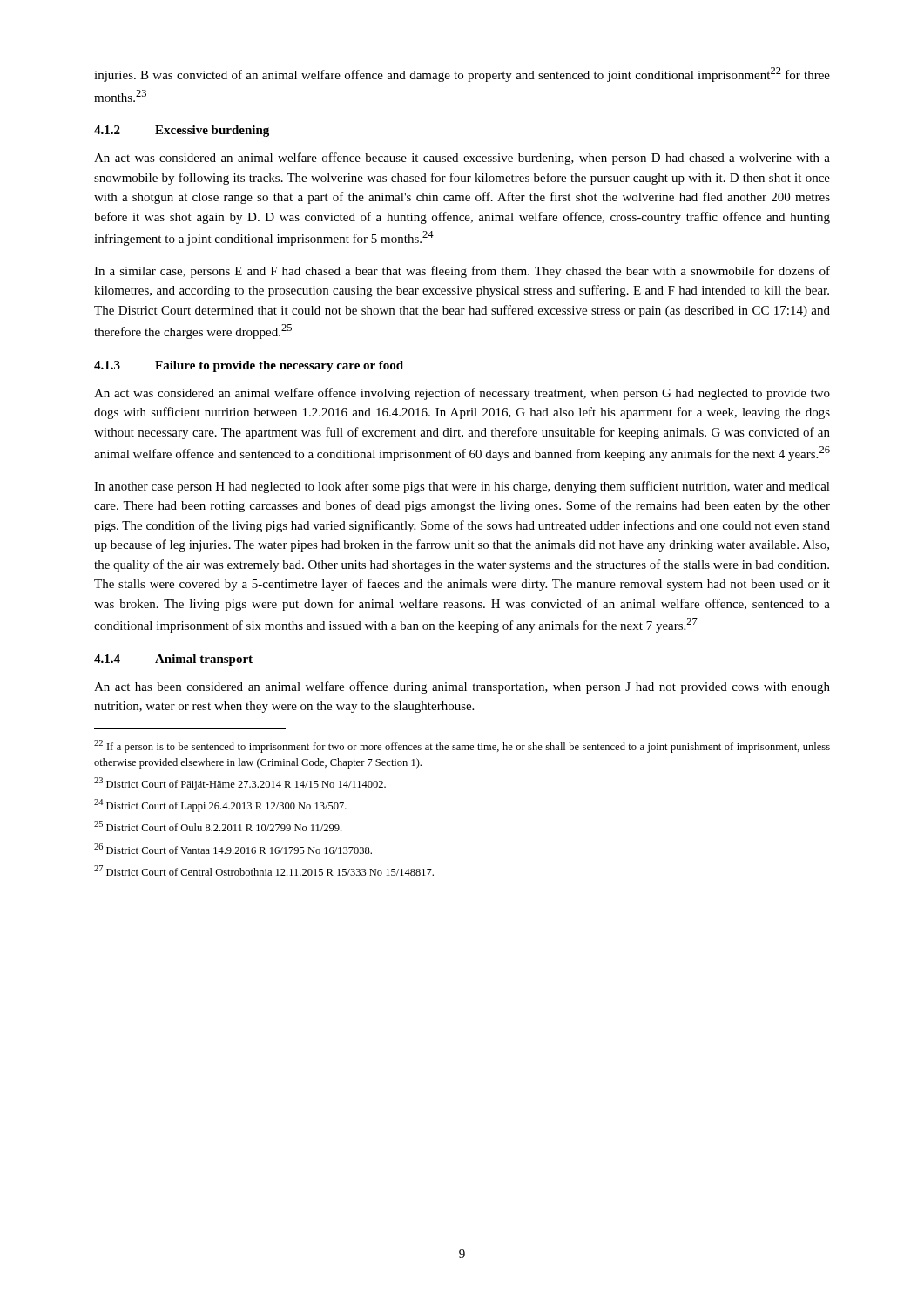Click the passage that begins "24 District Court of Lappi 26.4.2013 R 12/300"
This screenshot has width=924, height=1307.
coord(220,805)
